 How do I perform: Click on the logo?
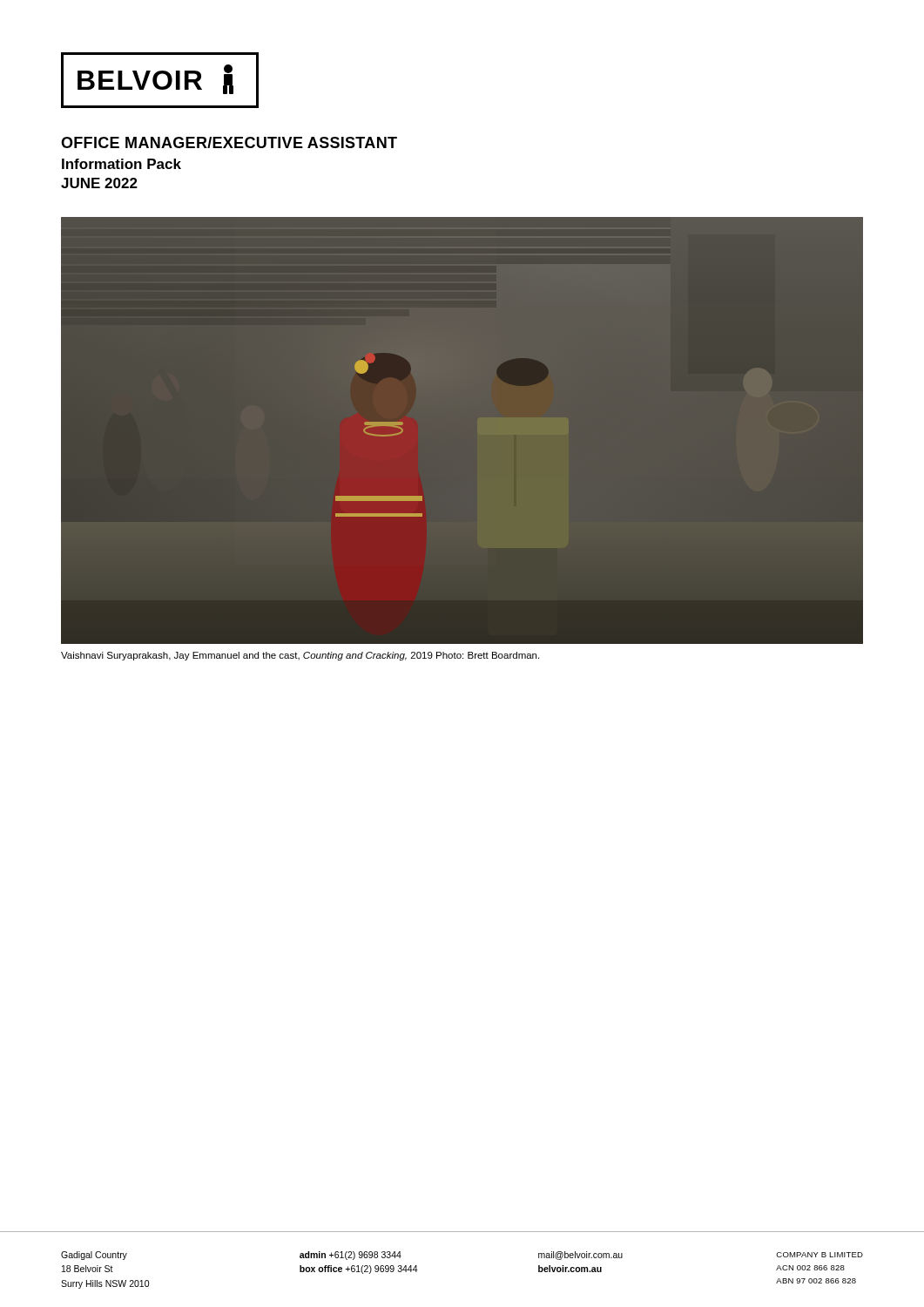(x=462, y=80)
